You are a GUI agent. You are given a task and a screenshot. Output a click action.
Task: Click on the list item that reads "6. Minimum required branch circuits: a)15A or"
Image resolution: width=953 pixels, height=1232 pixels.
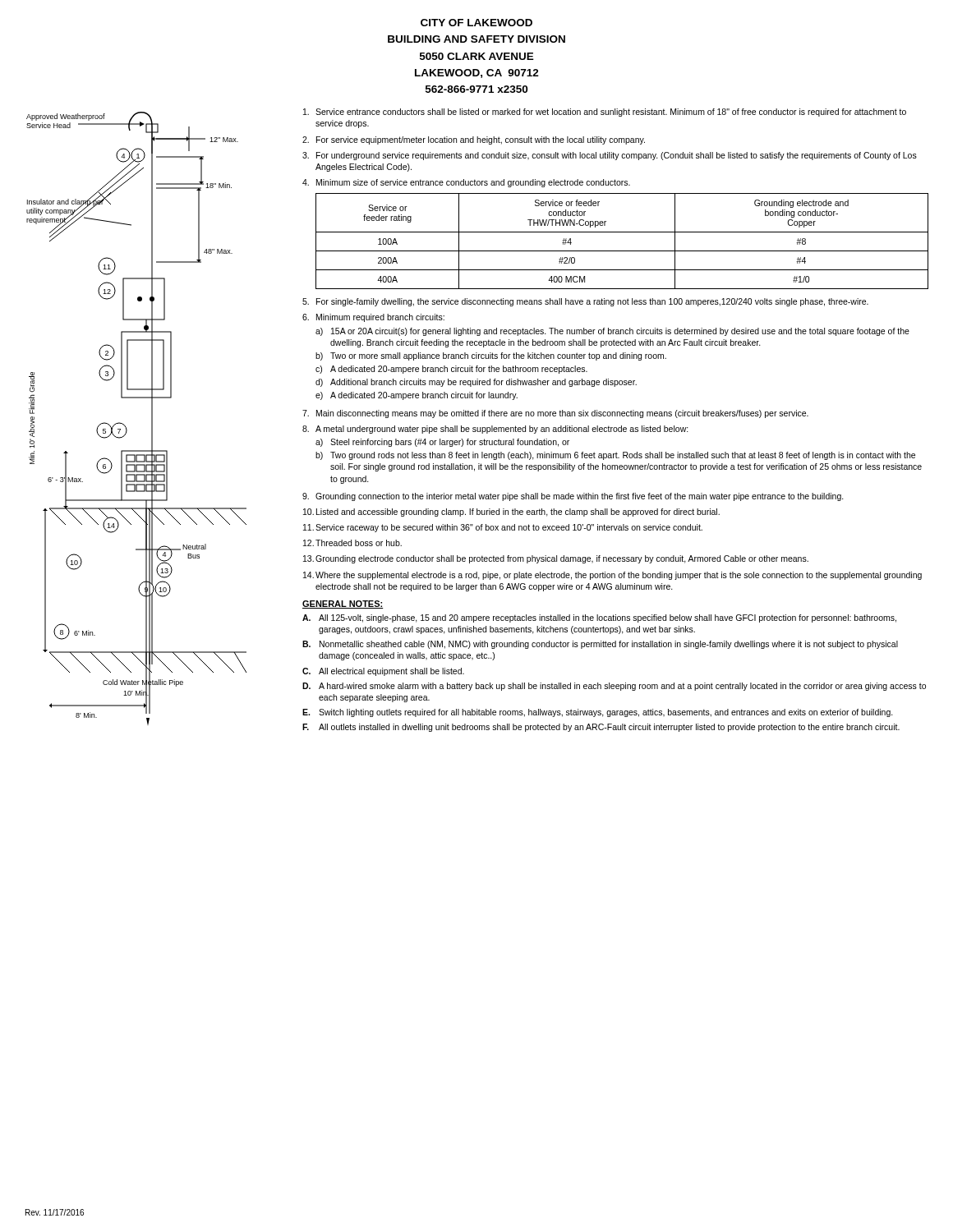pyautogui.click(x=615, y=357)
